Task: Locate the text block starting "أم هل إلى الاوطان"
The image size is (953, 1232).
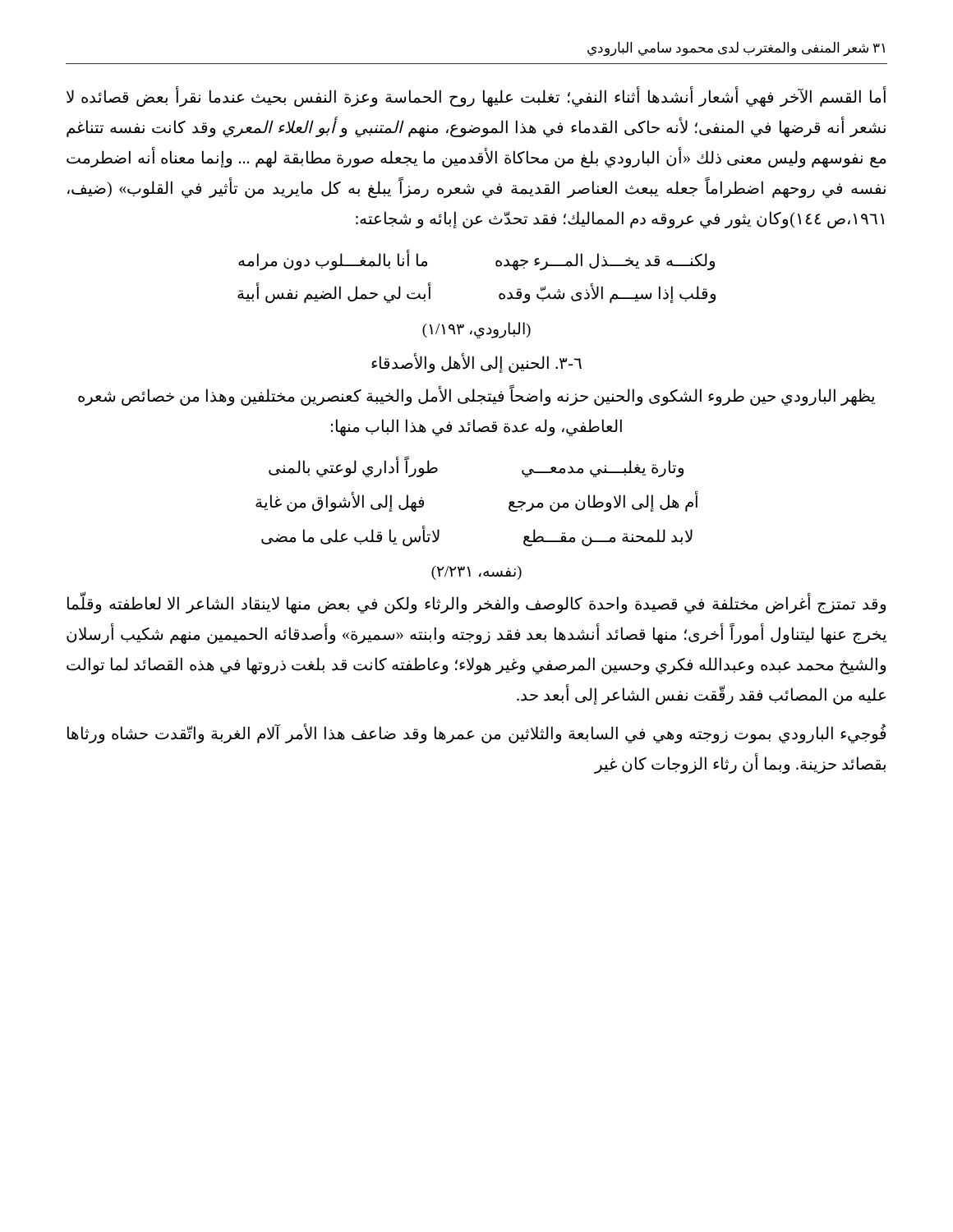Action: (600, 501)
